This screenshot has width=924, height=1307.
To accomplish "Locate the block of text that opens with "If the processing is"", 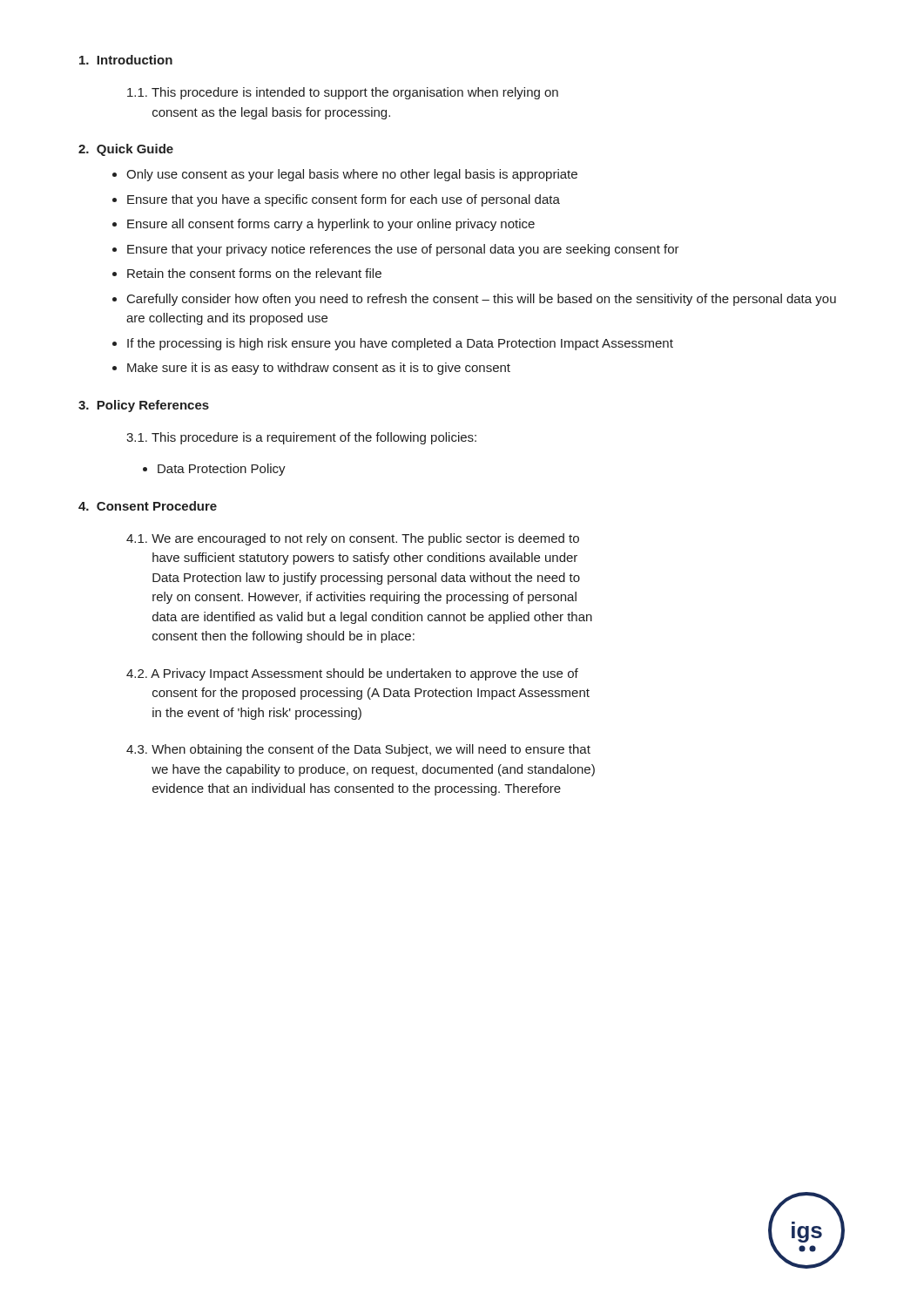I will click(400, 342).
